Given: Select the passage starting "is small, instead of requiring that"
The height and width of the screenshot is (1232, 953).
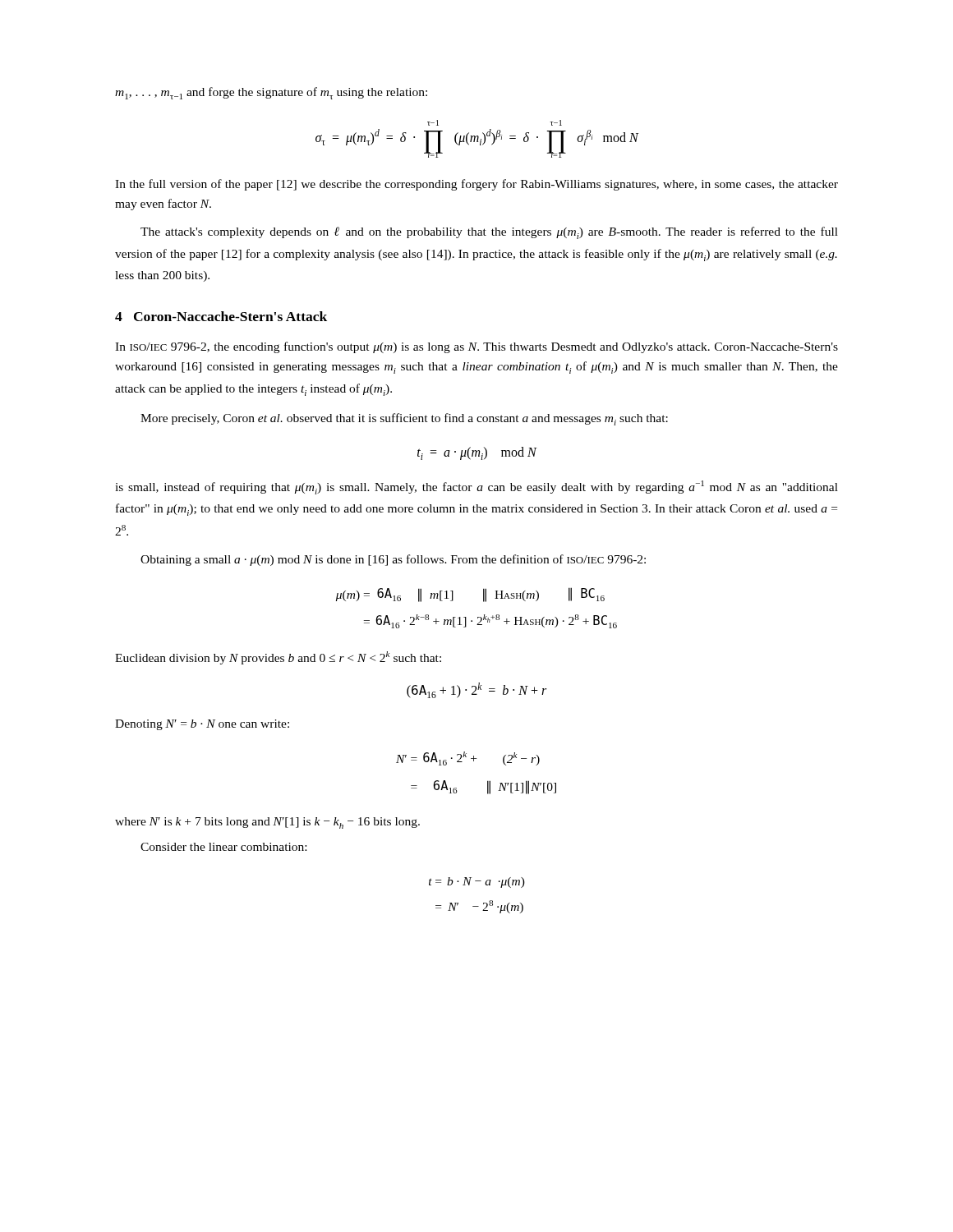Looking at the screenshot, I should click(x=476, y=508).
